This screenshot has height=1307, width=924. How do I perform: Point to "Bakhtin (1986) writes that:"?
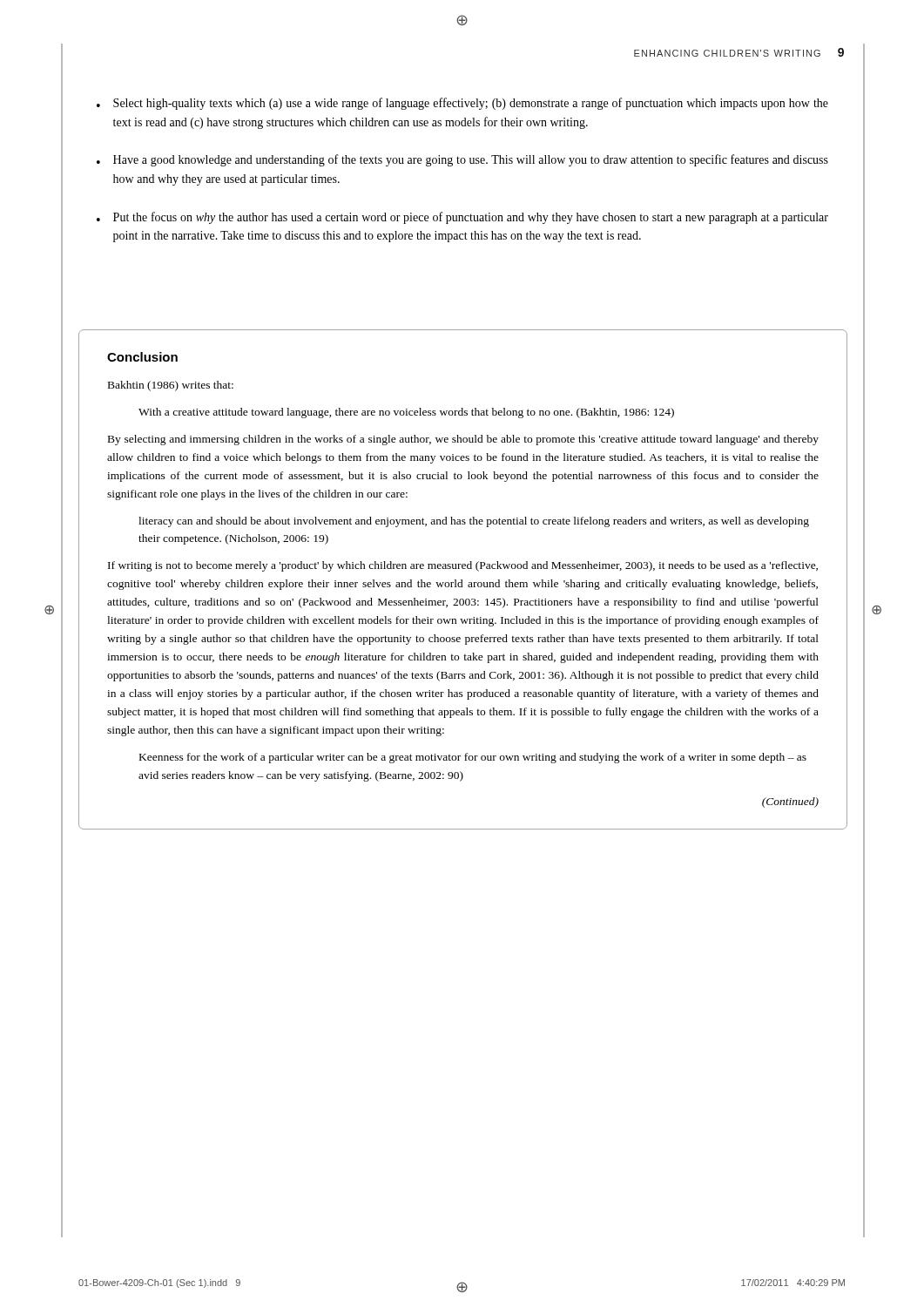click(171, 386)
